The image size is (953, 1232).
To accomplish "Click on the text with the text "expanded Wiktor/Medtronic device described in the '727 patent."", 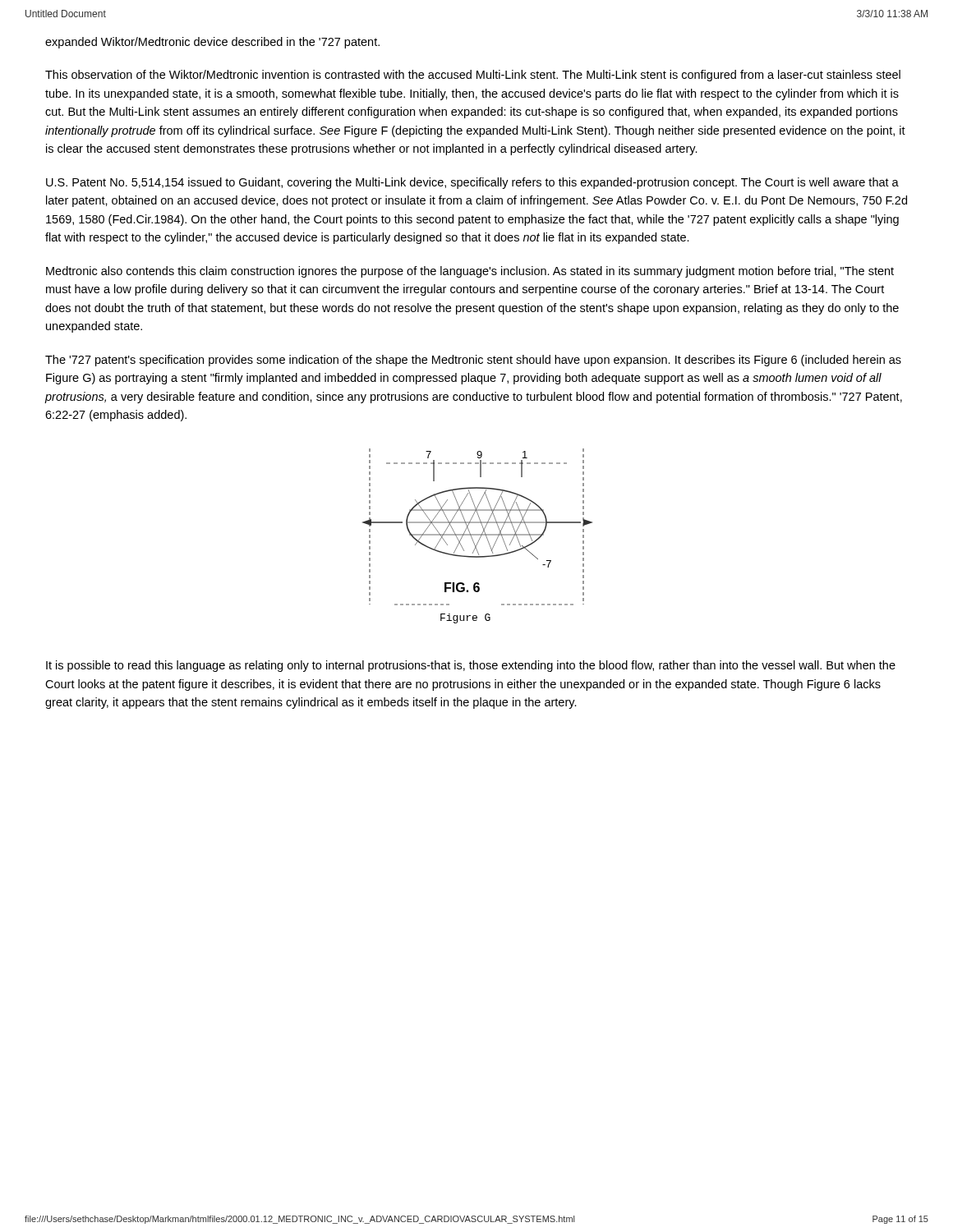I will pyautogui.click(x=213, y=42).
